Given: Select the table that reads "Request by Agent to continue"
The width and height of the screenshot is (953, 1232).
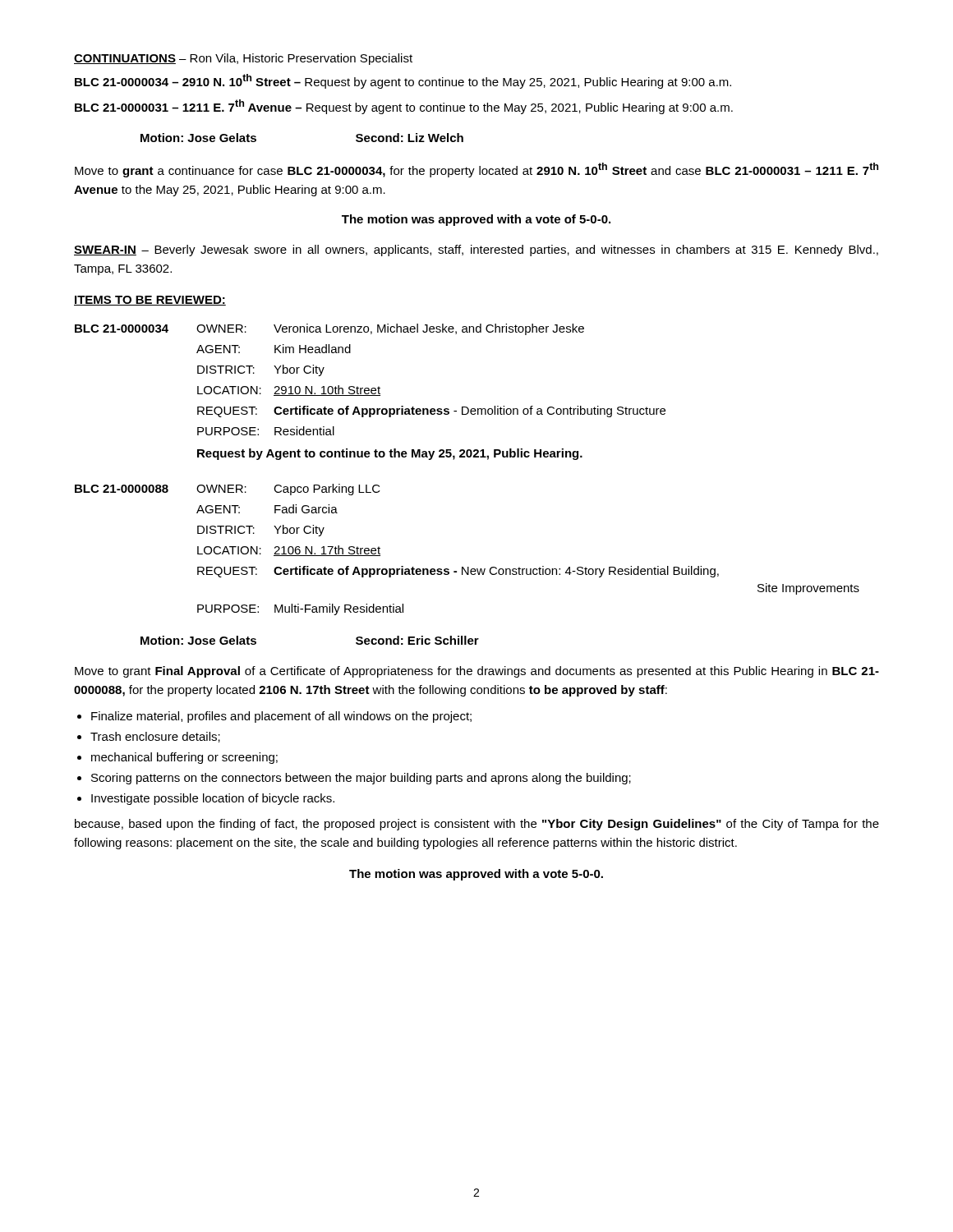Looking at the screenshot, I should pos(476,391).
